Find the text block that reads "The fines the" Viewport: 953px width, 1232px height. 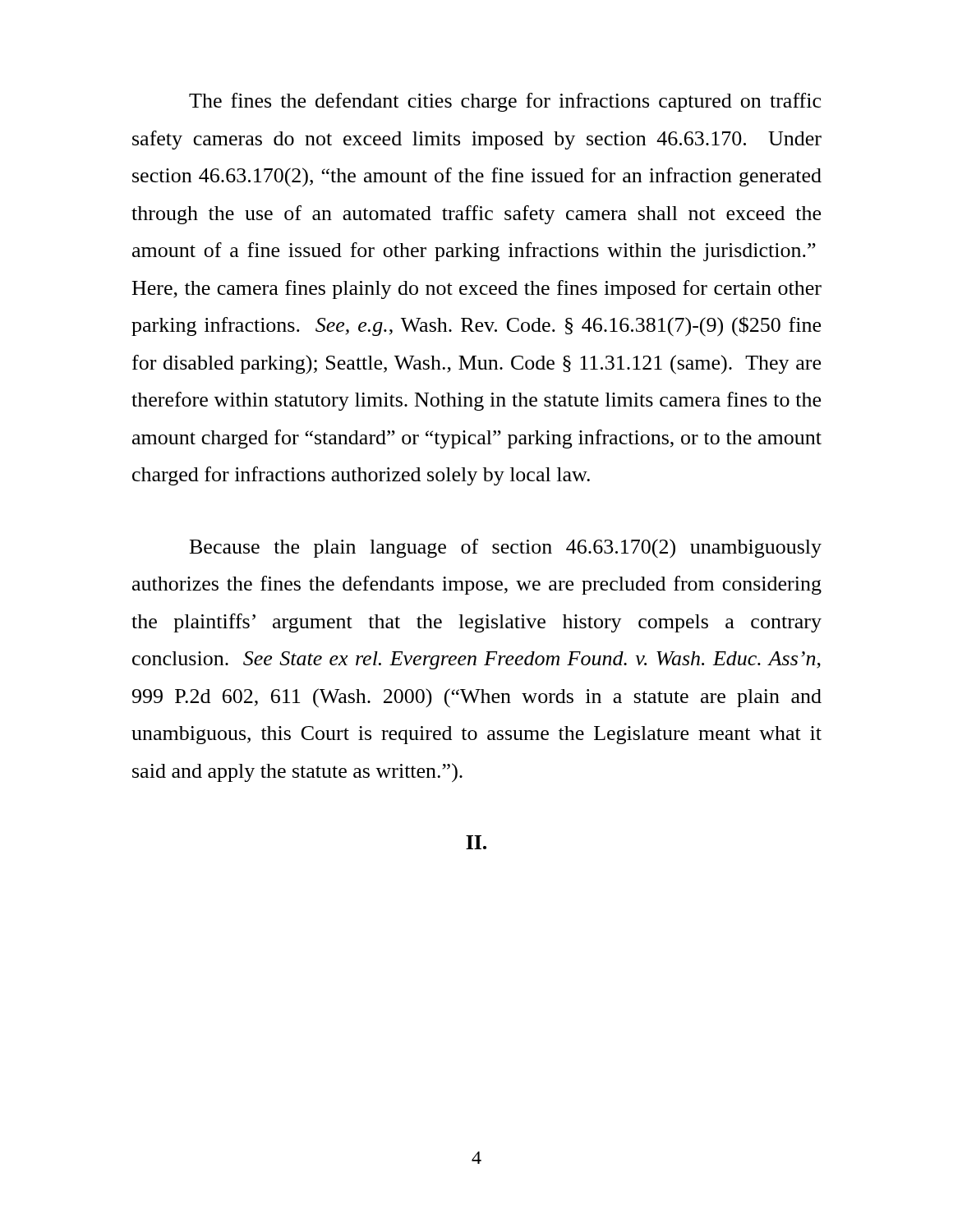pos(476,287)
